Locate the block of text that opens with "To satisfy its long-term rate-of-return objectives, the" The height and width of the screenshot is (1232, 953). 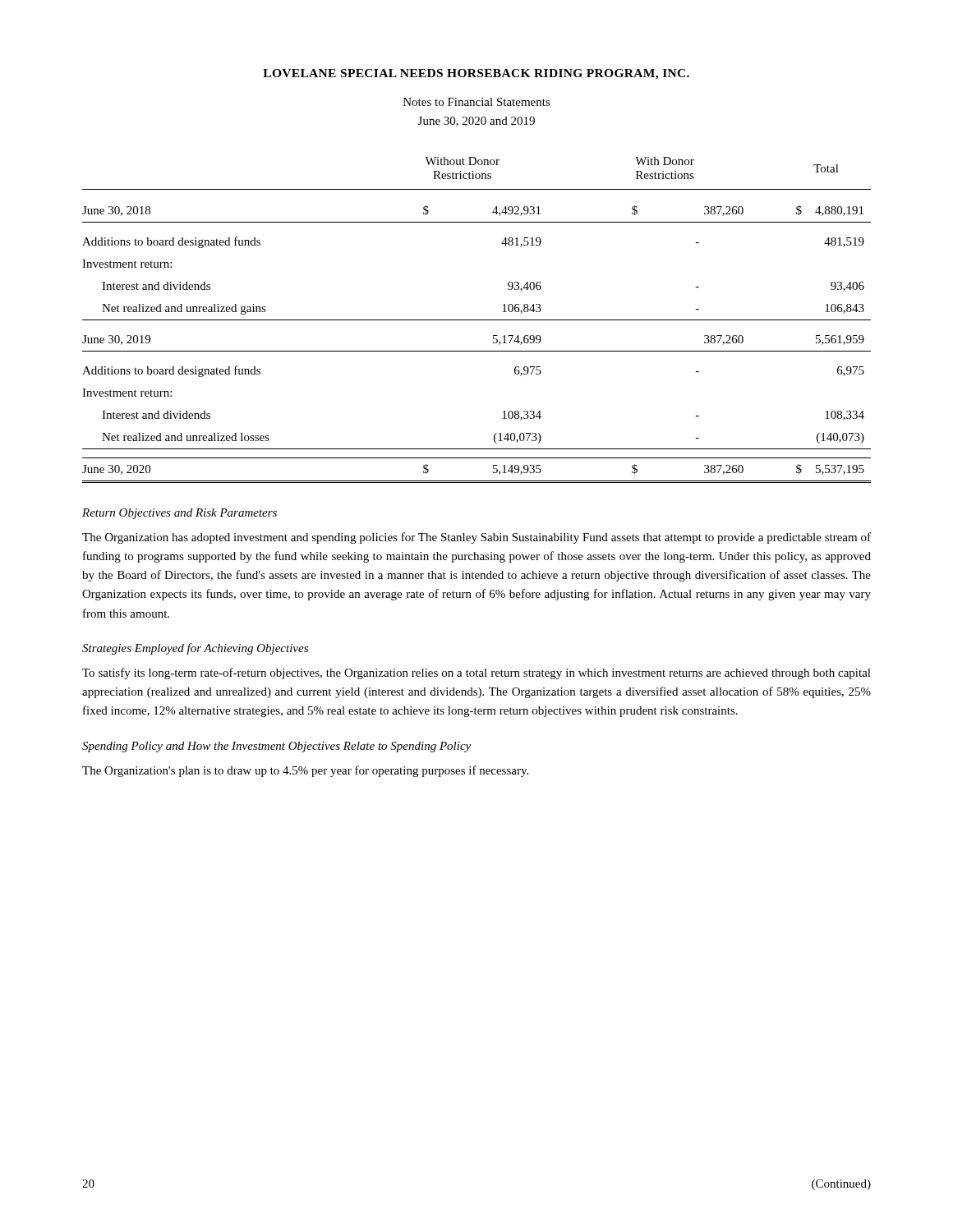point(476,692)
